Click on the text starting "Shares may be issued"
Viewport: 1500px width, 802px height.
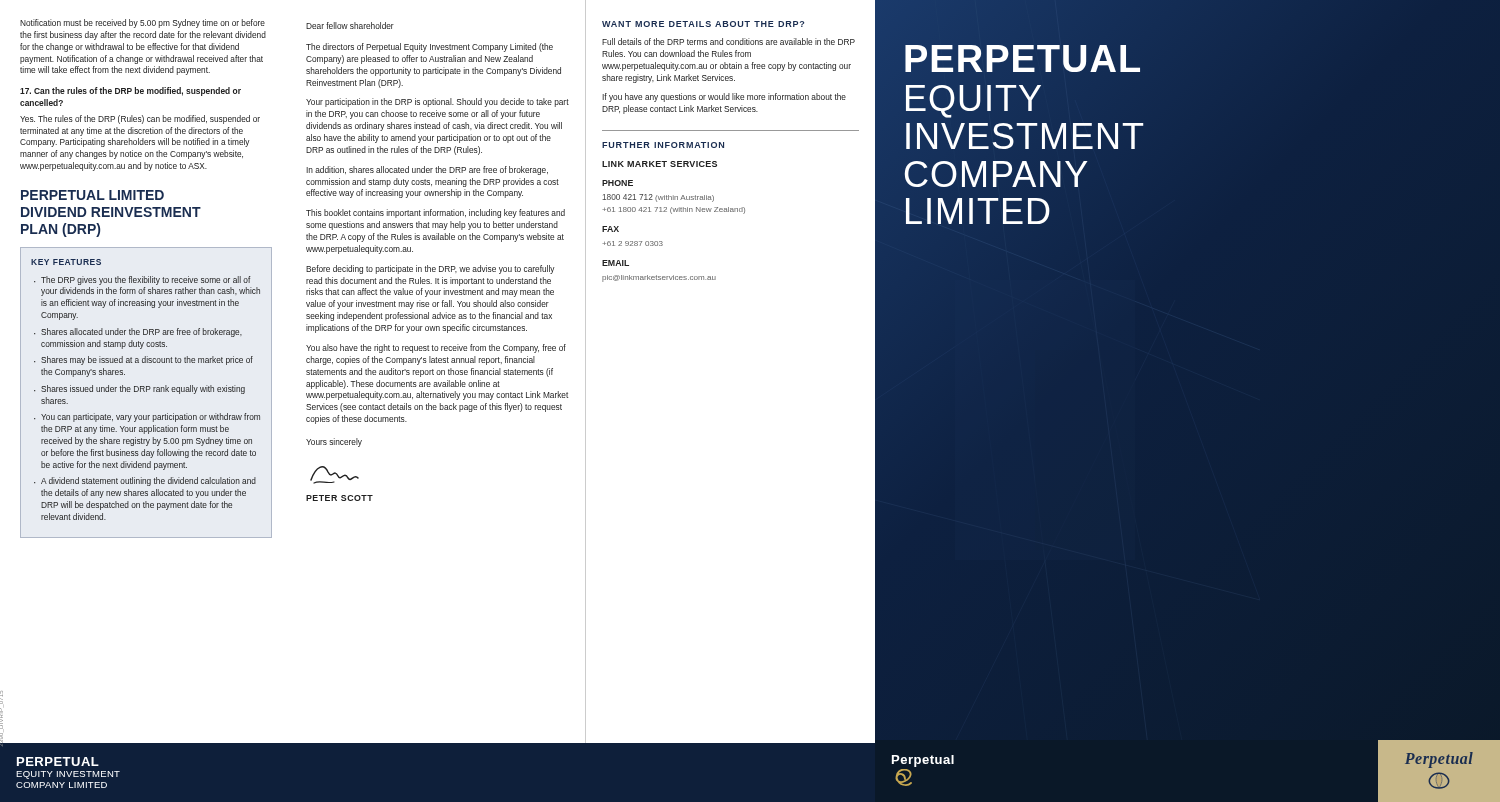147,366
